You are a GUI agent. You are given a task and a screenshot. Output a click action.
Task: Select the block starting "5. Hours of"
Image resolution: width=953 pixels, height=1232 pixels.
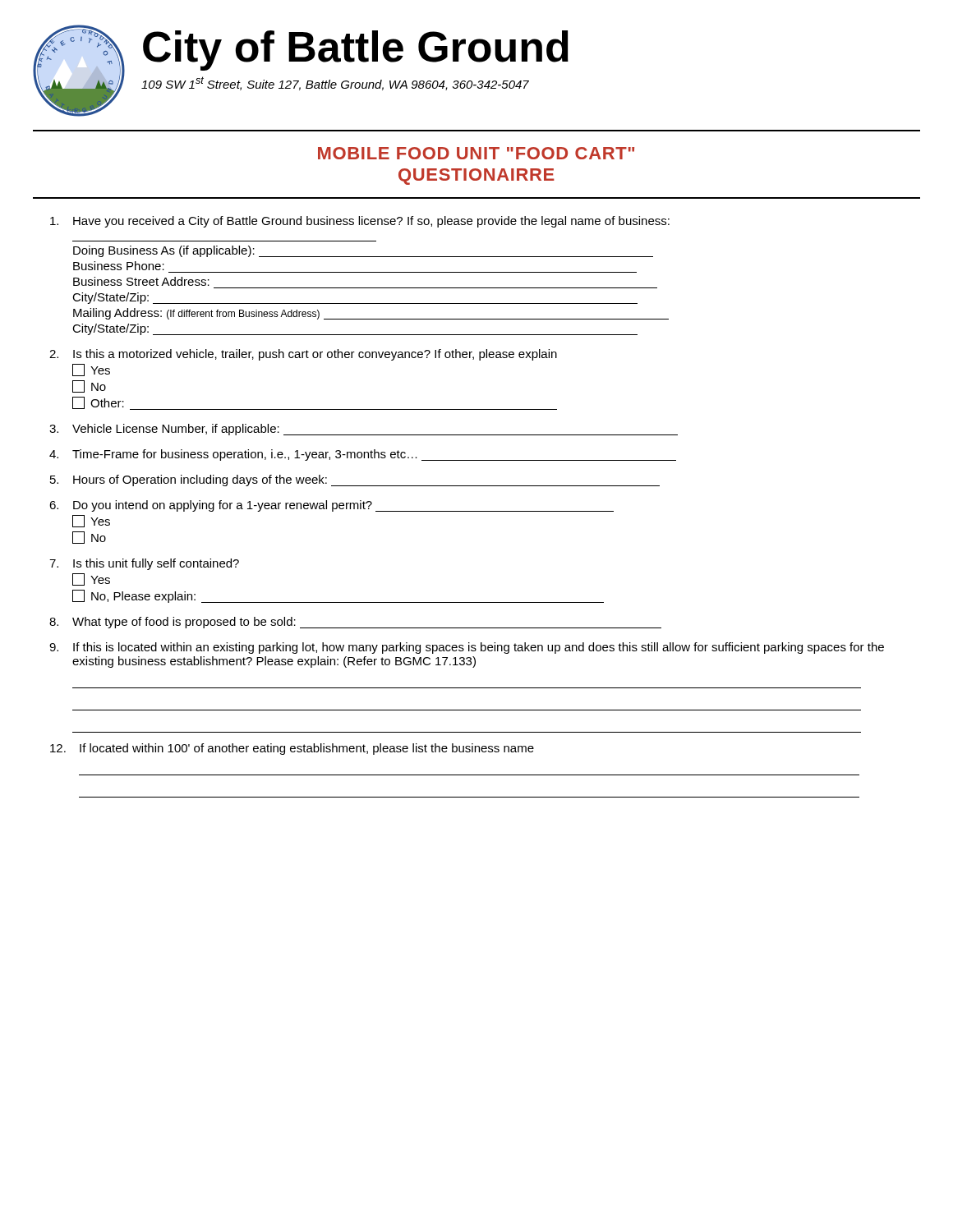click(x=476, y=479)
